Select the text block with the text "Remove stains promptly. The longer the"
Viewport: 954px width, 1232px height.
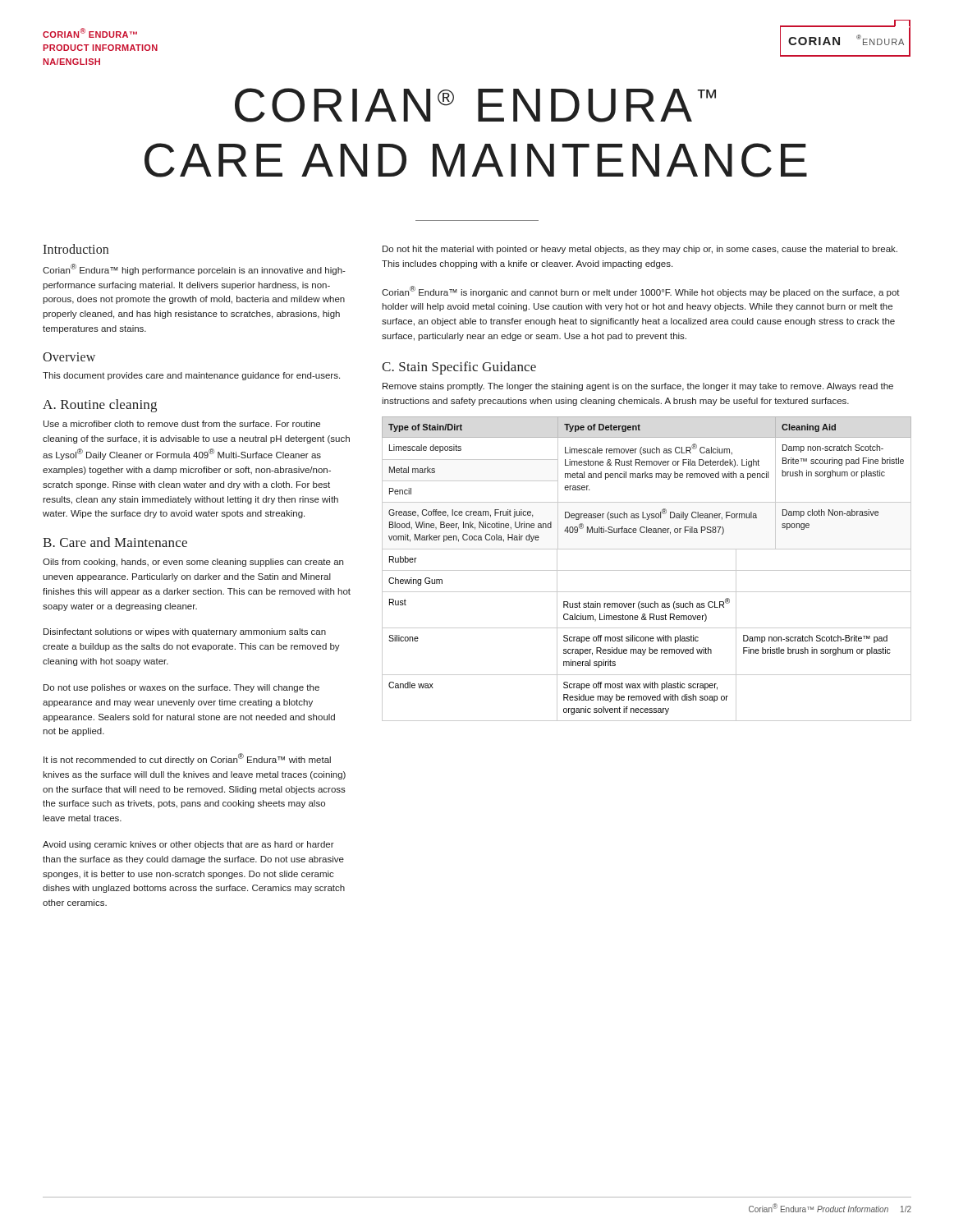[638, 393]
